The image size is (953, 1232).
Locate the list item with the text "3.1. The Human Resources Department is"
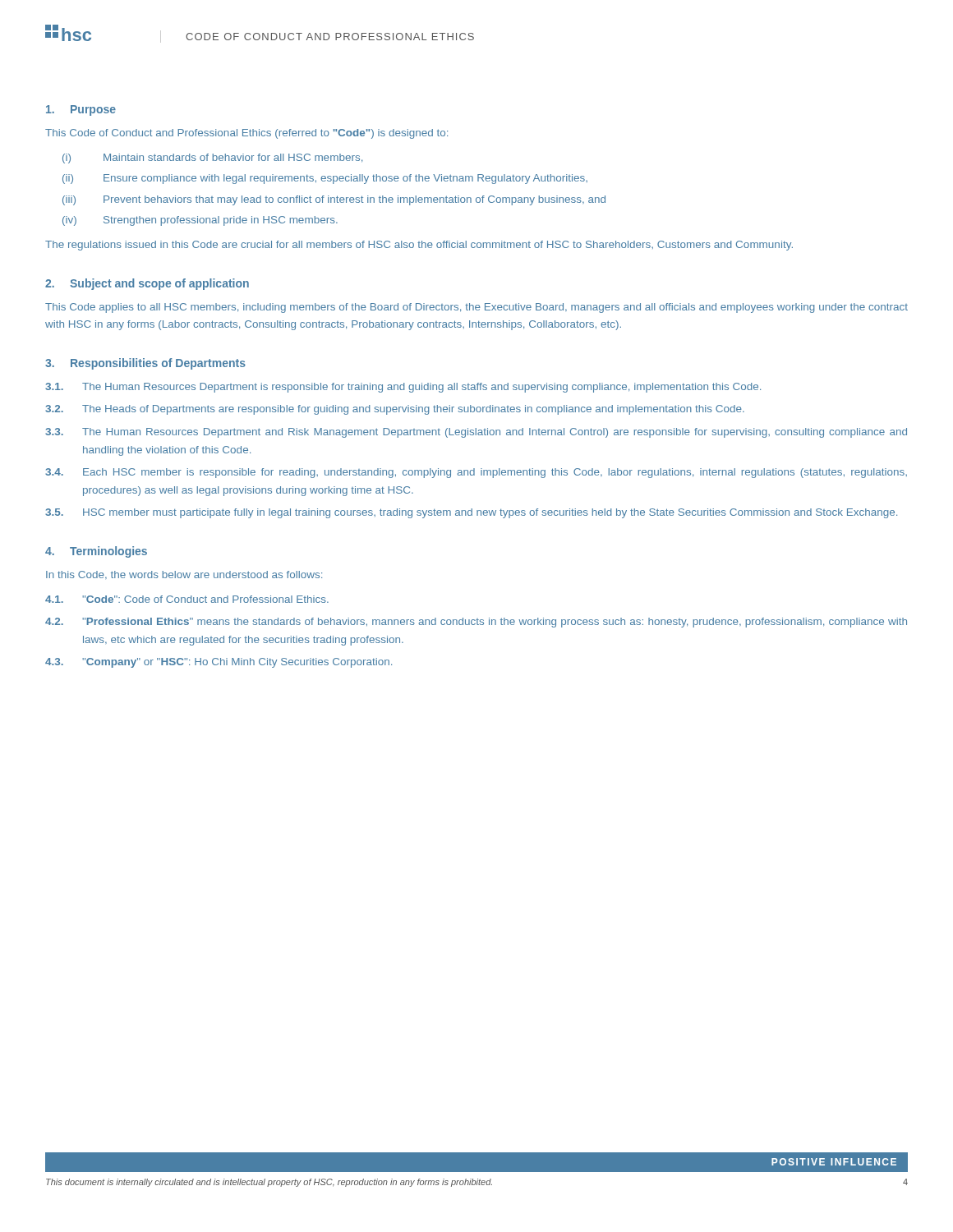point(476,386)
